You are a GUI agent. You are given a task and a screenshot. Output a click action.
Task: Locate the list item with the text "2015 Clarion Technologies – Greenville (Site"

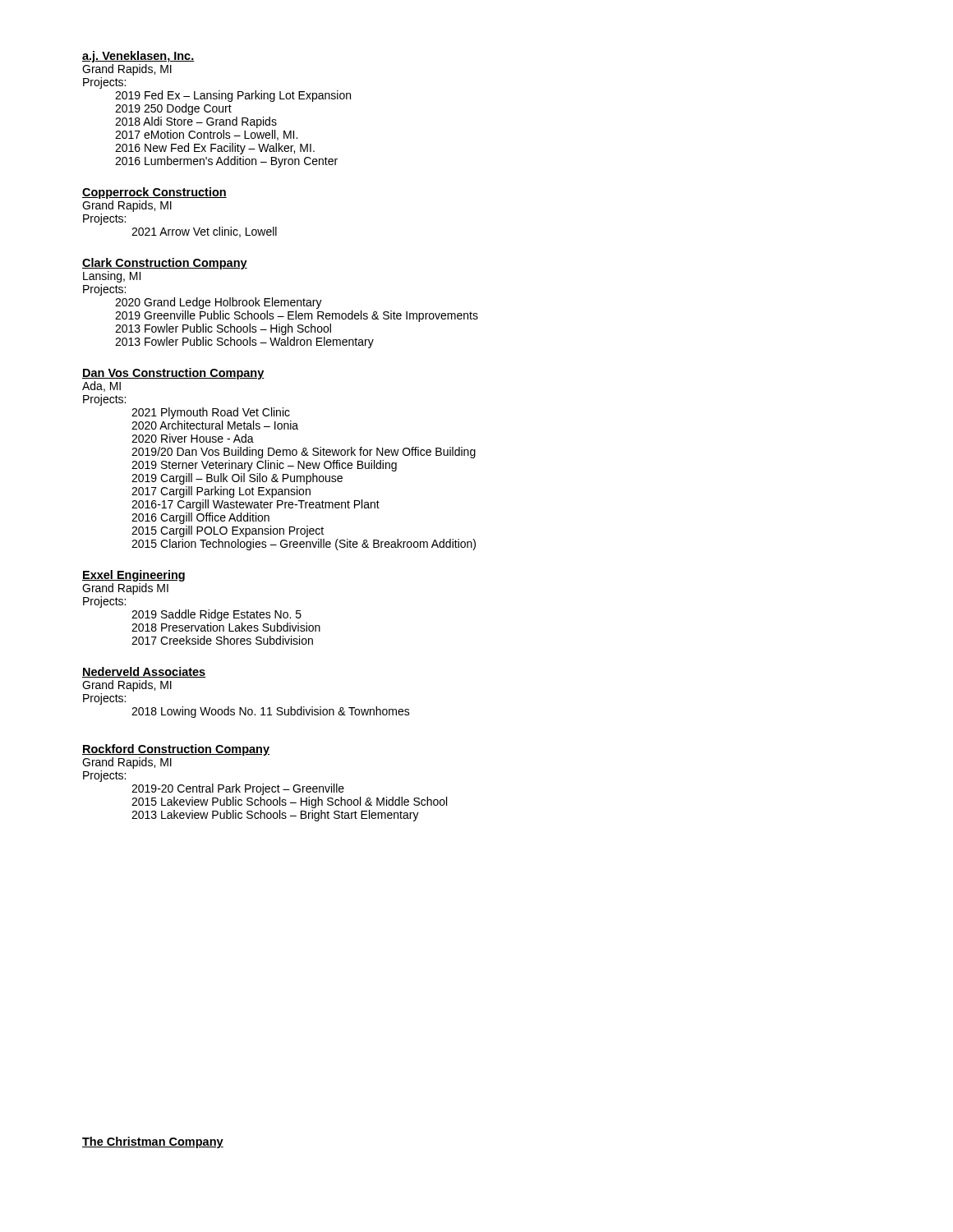coord(304,544)
